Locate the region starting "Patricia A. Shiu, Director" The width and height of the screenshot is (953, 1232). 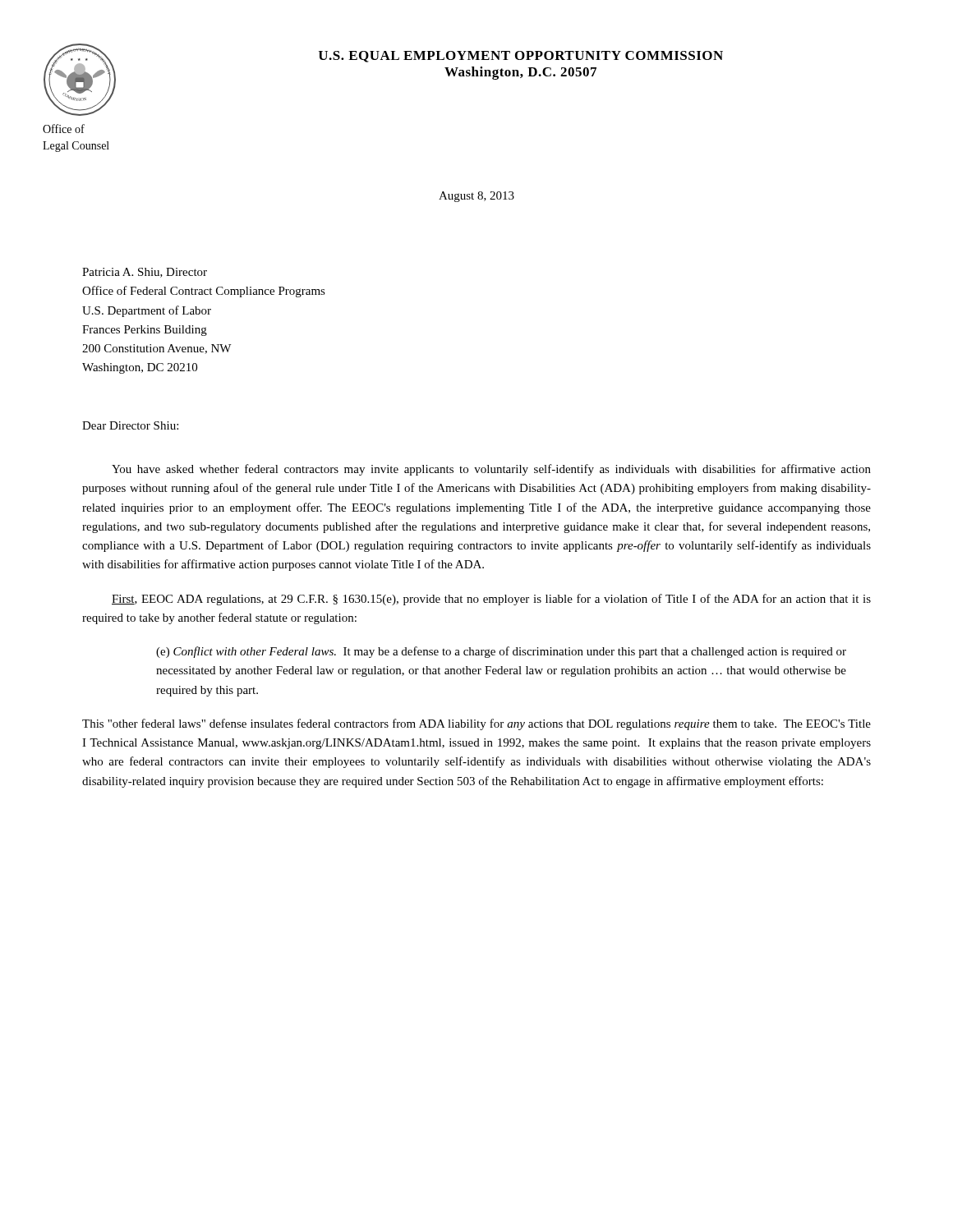[x=204, y=320]
